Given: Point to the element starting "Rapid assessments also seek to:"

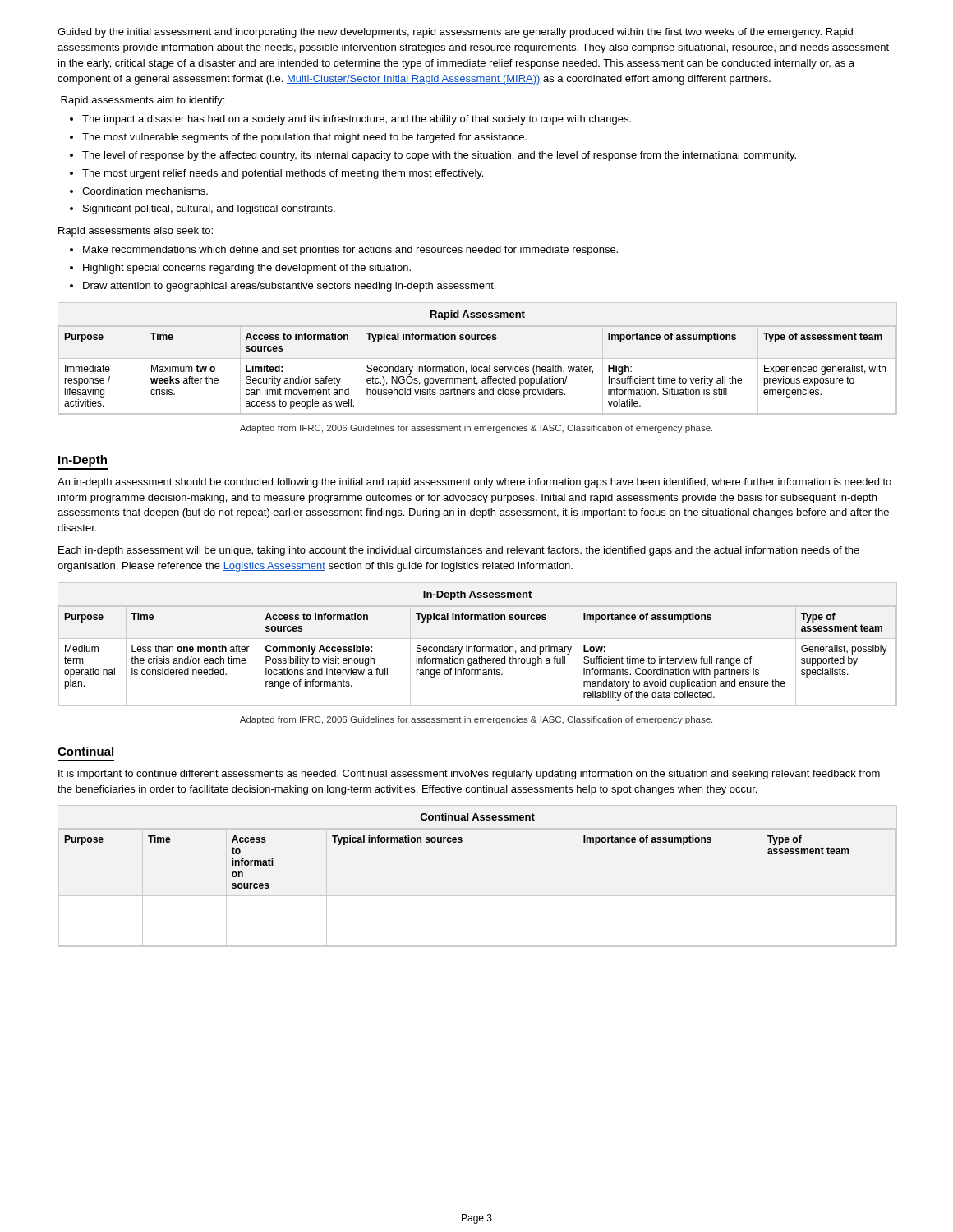Looking at the screenshot, I should [136, 231].
